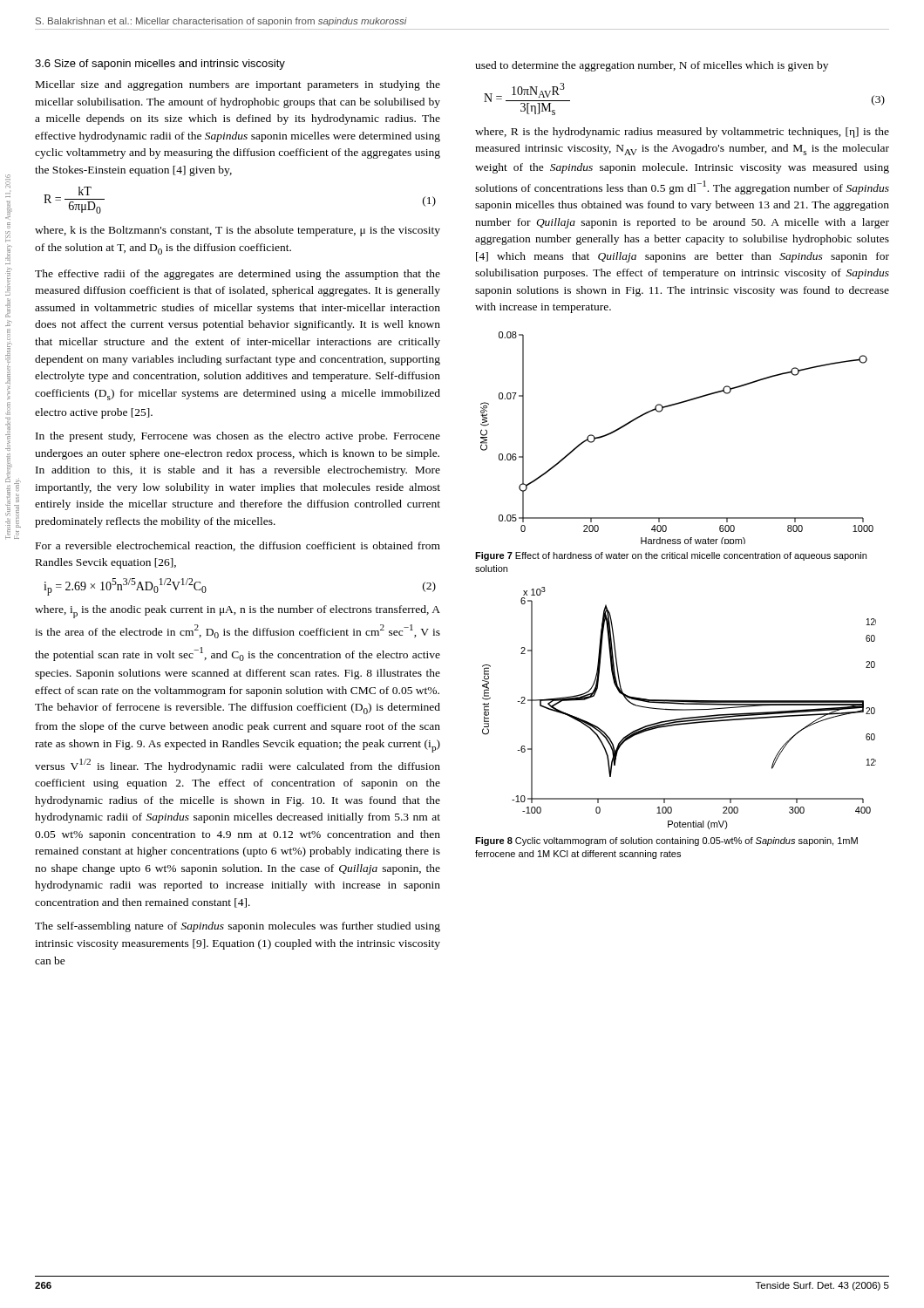Find the block on this page that starts "used to determine"

pyautogui.click(x=652, y=65)
